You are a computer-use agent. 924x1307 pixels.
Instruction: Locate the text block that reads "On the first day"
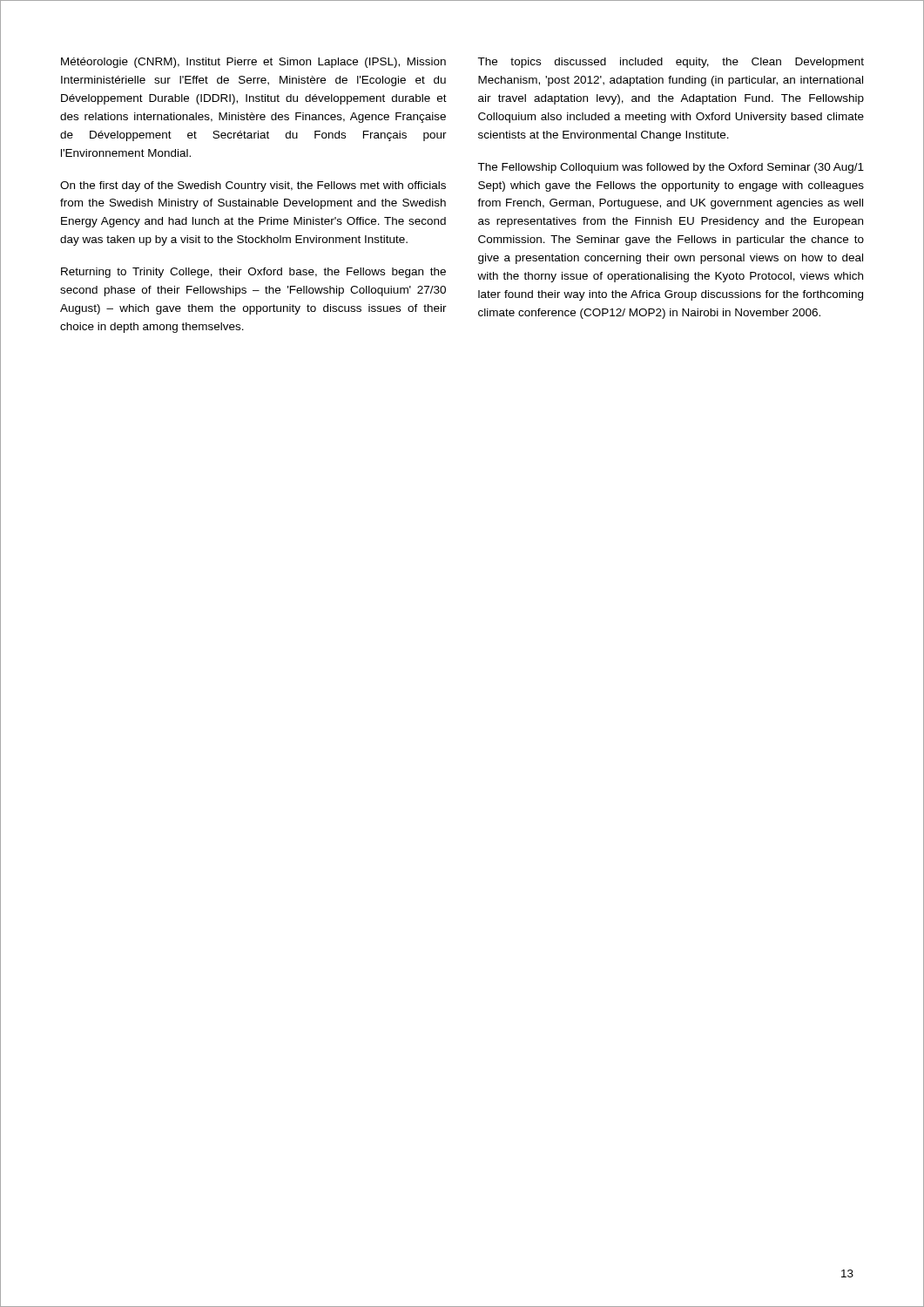pyautogui.click(x=253, y=212)
